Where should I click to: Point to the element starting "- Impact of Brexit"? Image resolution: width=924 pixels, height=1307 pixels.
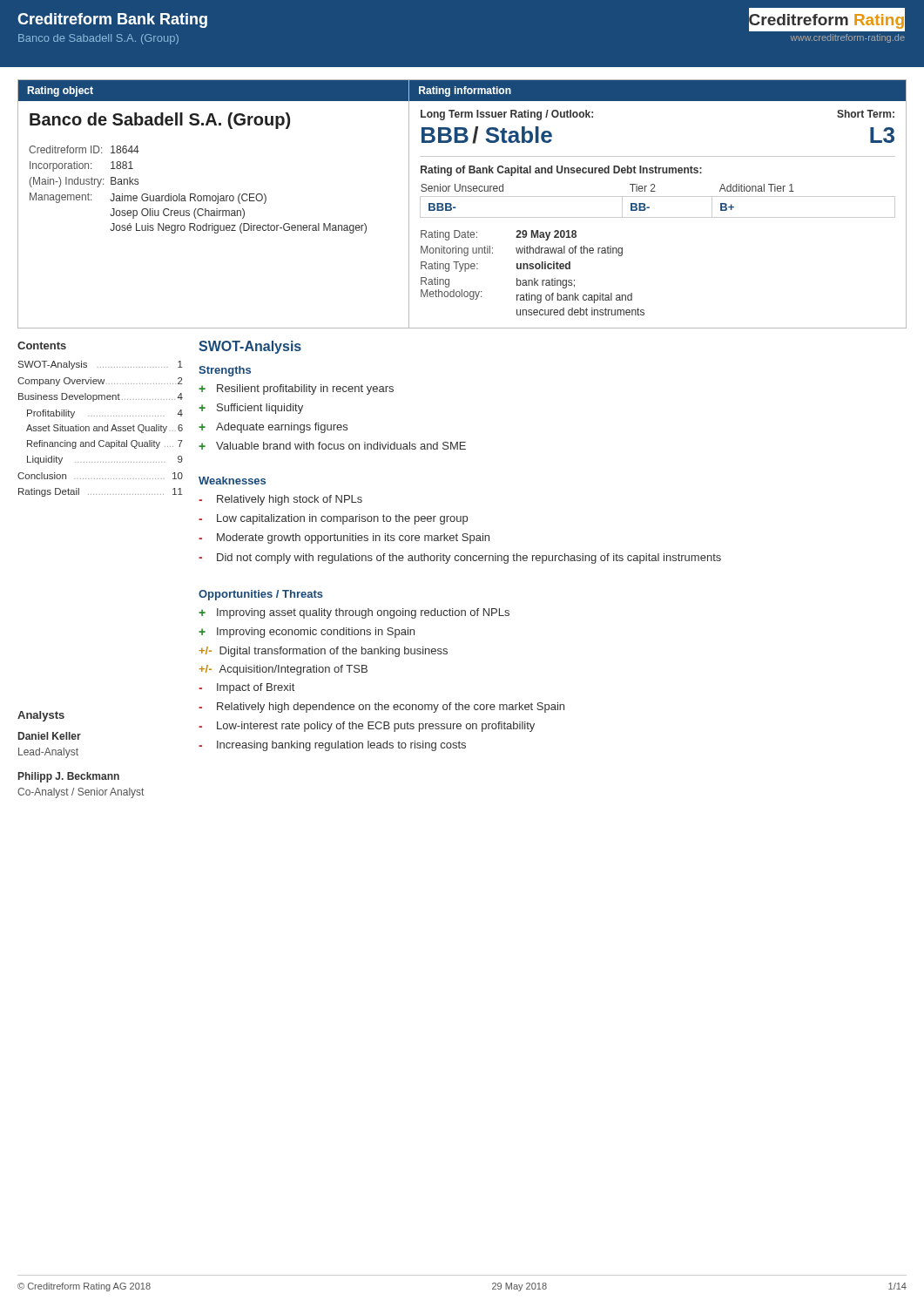pyautogui.click(x=247, y=687)
